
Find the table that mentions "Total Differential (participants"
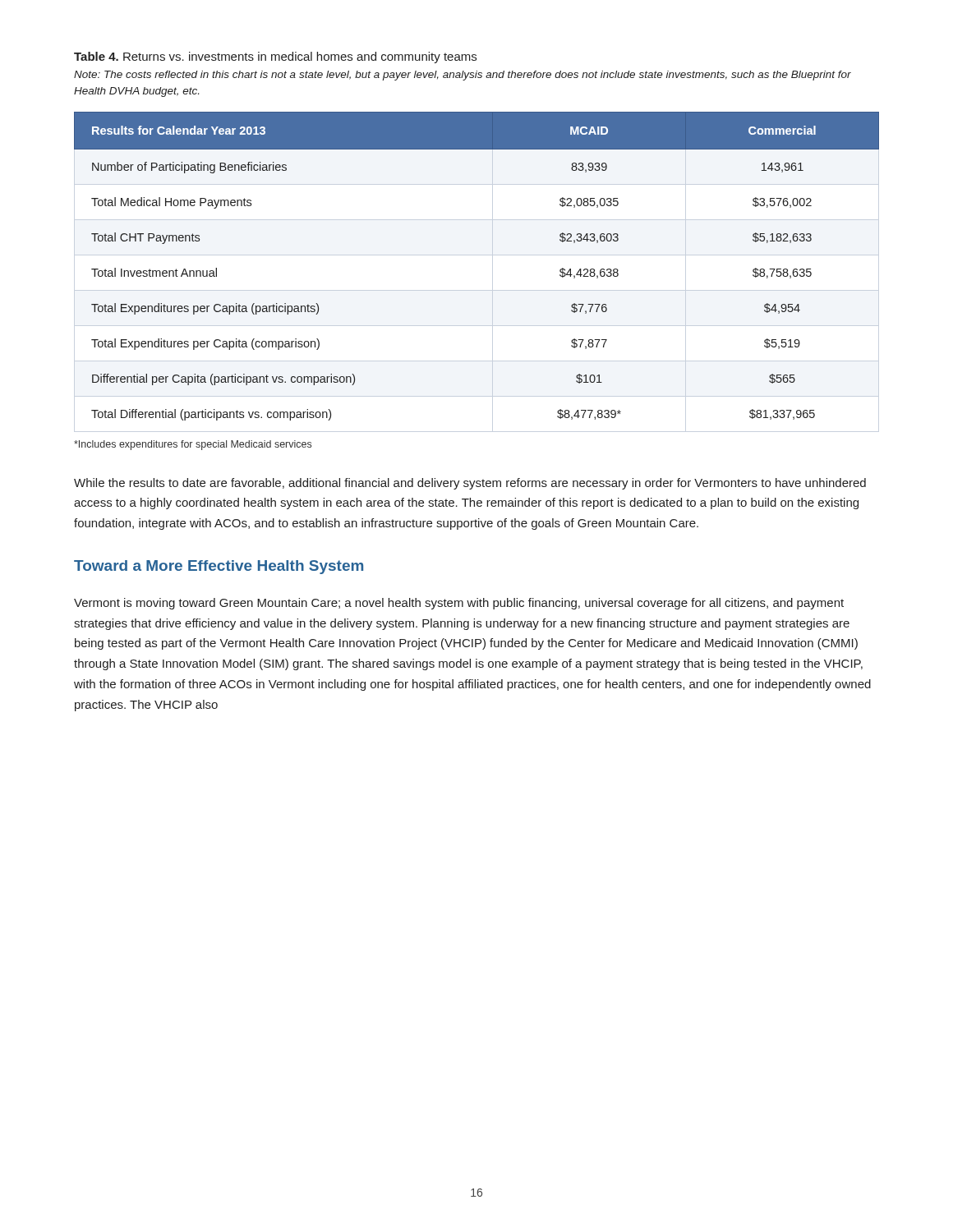[x=476, y=271]
